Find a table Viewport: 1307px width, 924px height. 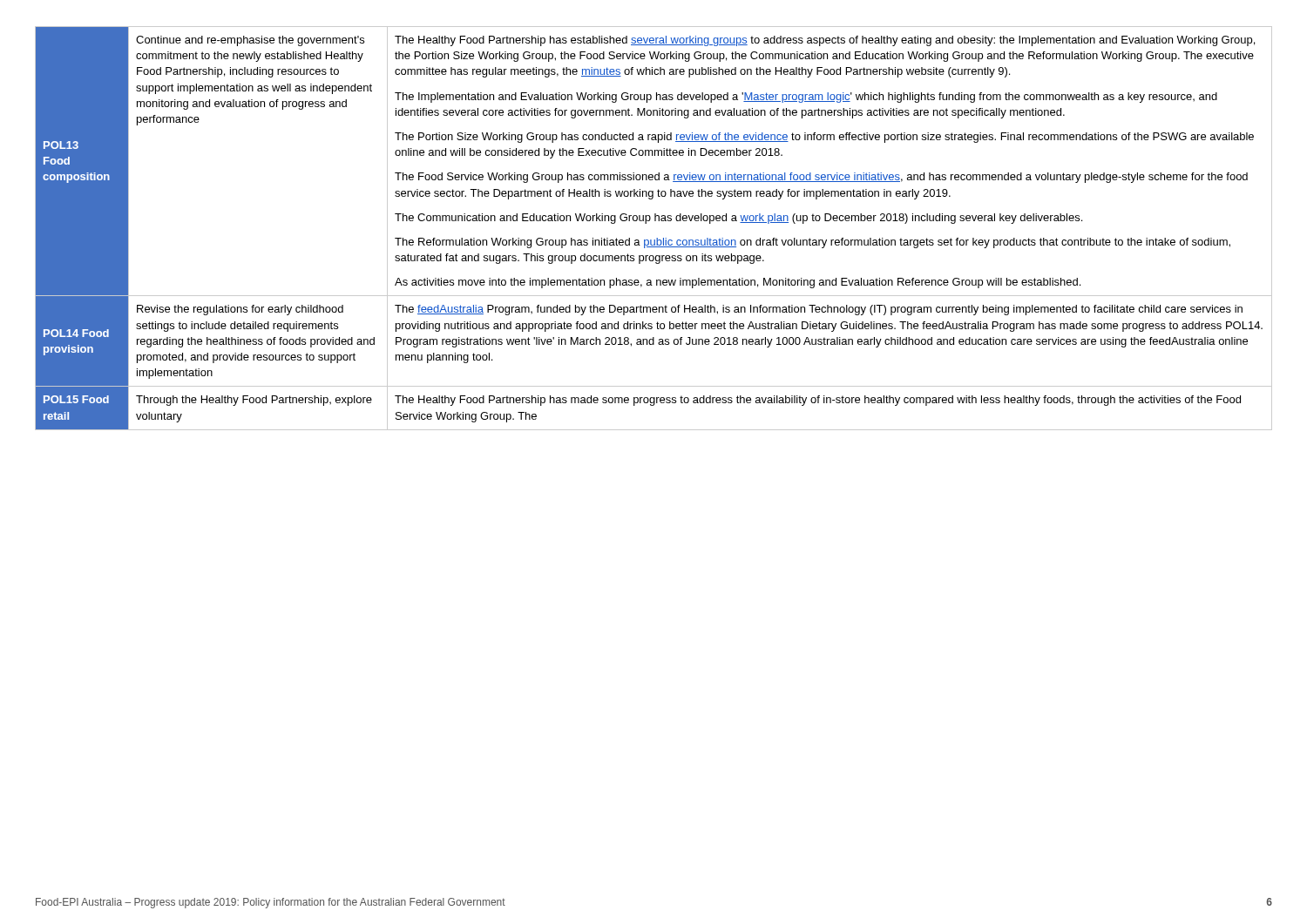[x=654, y=228]
